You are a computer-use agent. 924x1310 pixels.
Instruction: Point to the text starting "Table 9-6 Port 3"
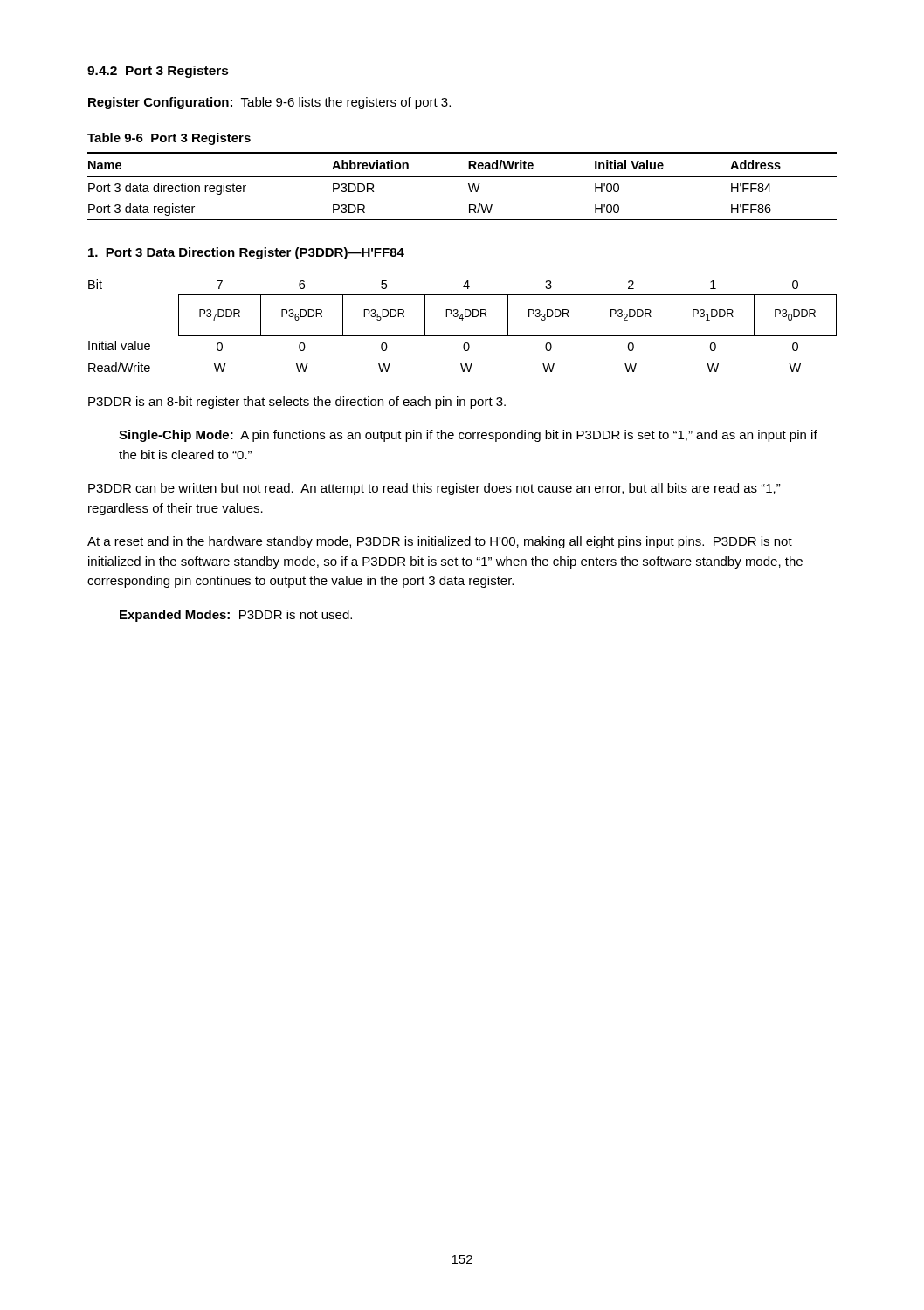169,137
